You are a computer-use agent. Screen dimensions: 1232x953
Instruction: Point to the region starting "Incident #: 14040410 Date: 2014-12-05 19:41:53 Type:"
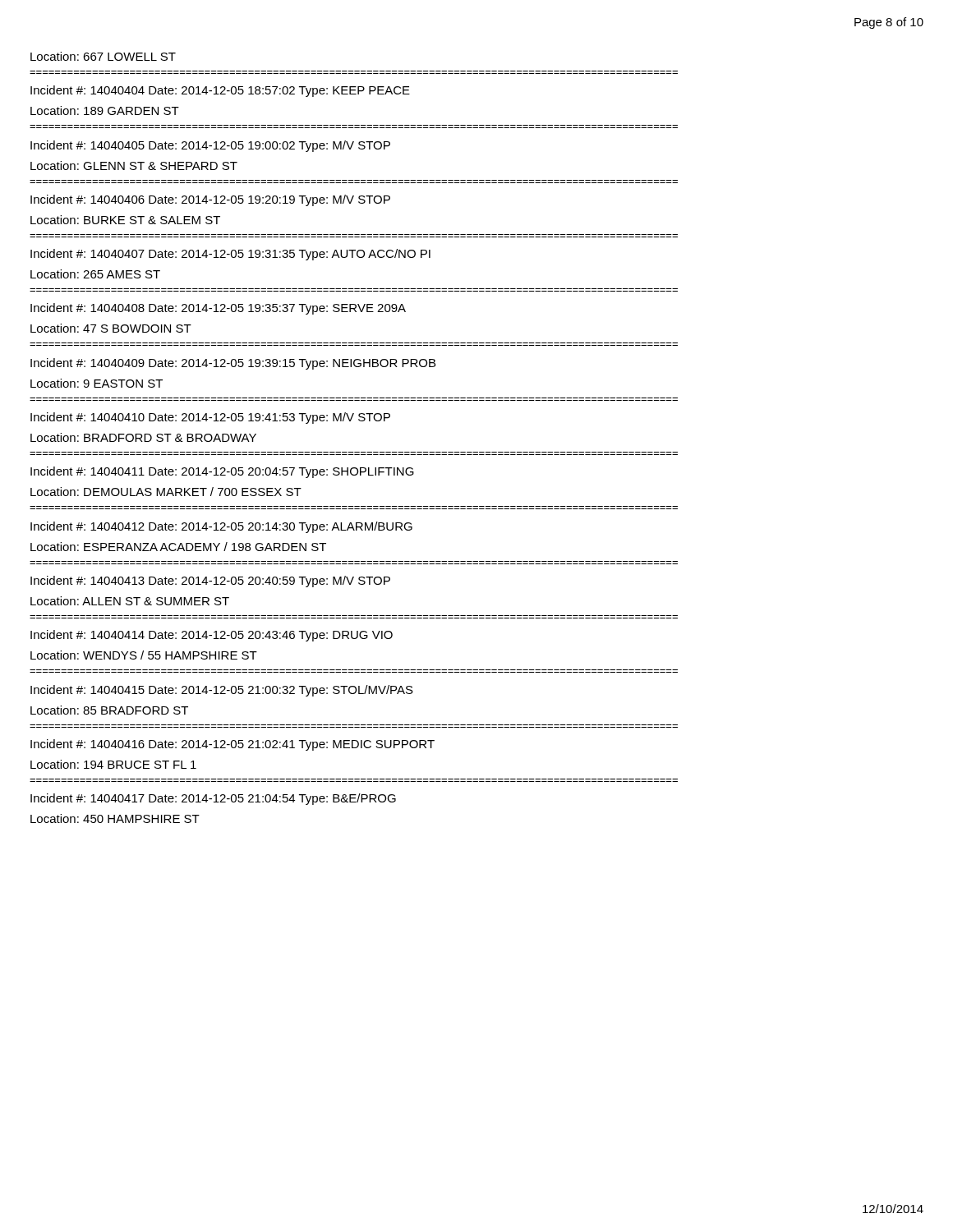click(x=210, y=418)
